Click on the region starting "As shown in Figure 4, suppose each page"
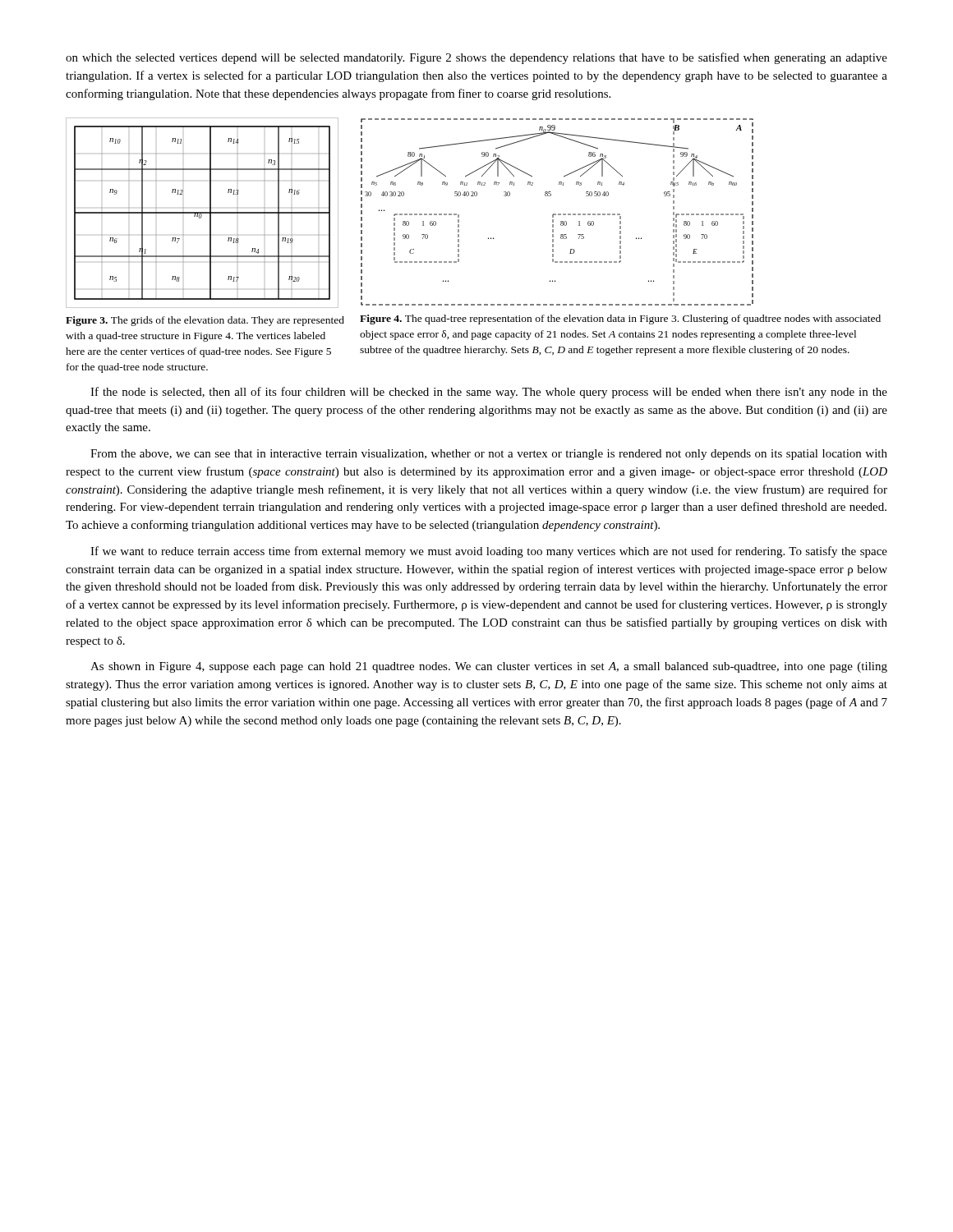 click(476, 694)
